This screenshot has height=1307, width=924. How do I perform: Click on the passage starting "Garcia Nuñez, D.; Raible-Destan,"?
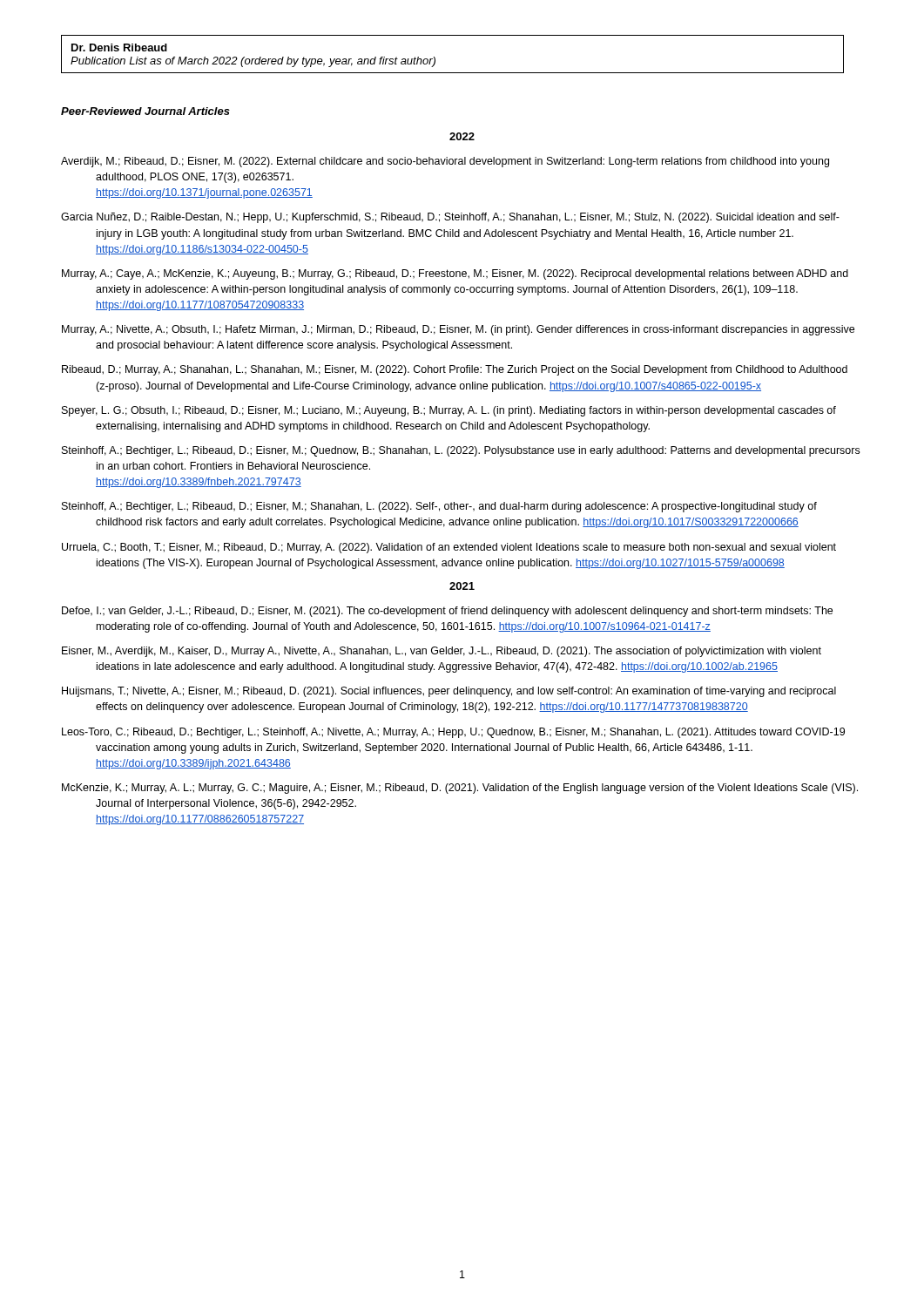click(x=450, y=233)
